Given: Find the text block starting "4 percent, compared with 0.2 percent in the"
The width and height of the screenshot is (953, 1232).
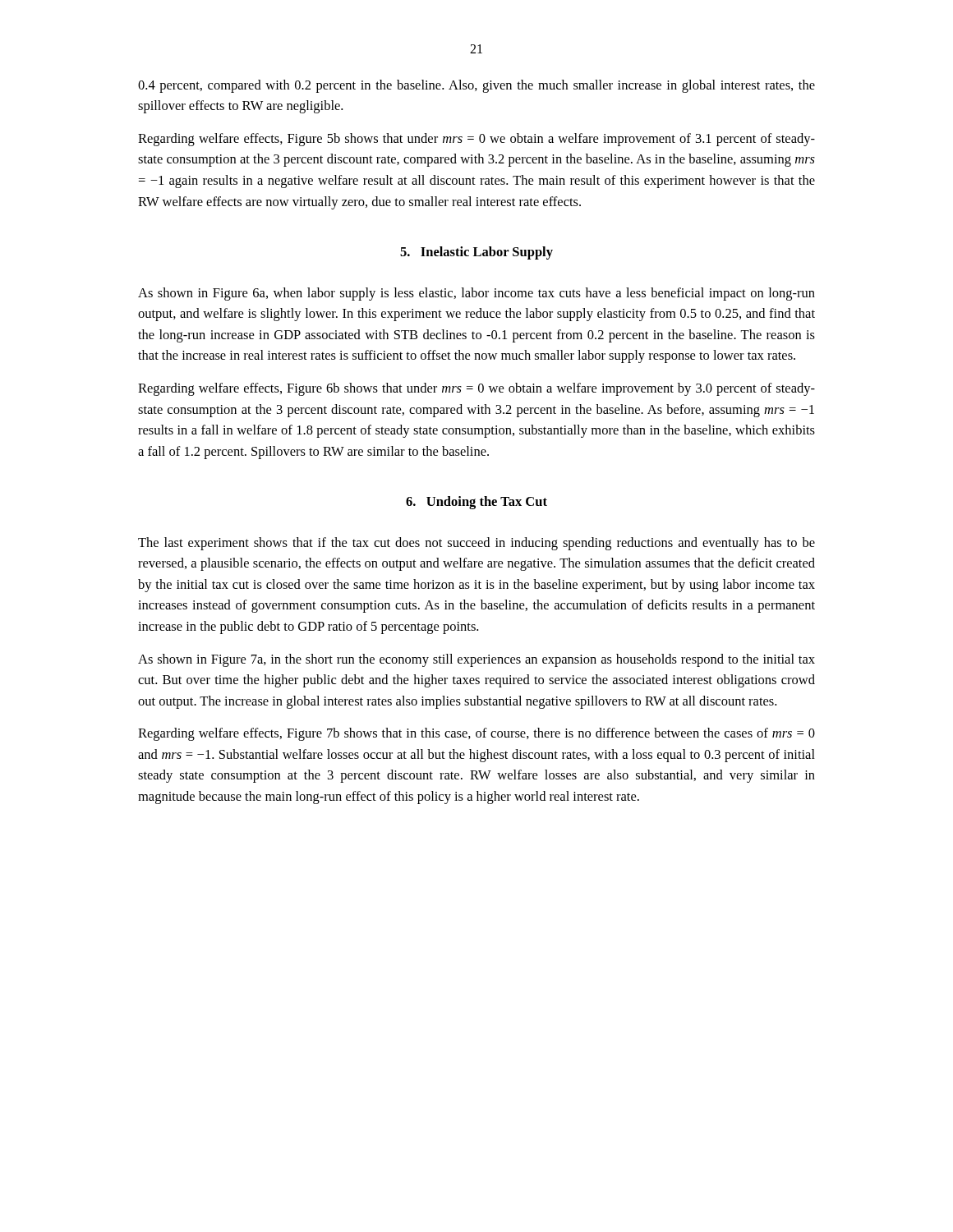Looking at the screenshot, I should point(476,96).
